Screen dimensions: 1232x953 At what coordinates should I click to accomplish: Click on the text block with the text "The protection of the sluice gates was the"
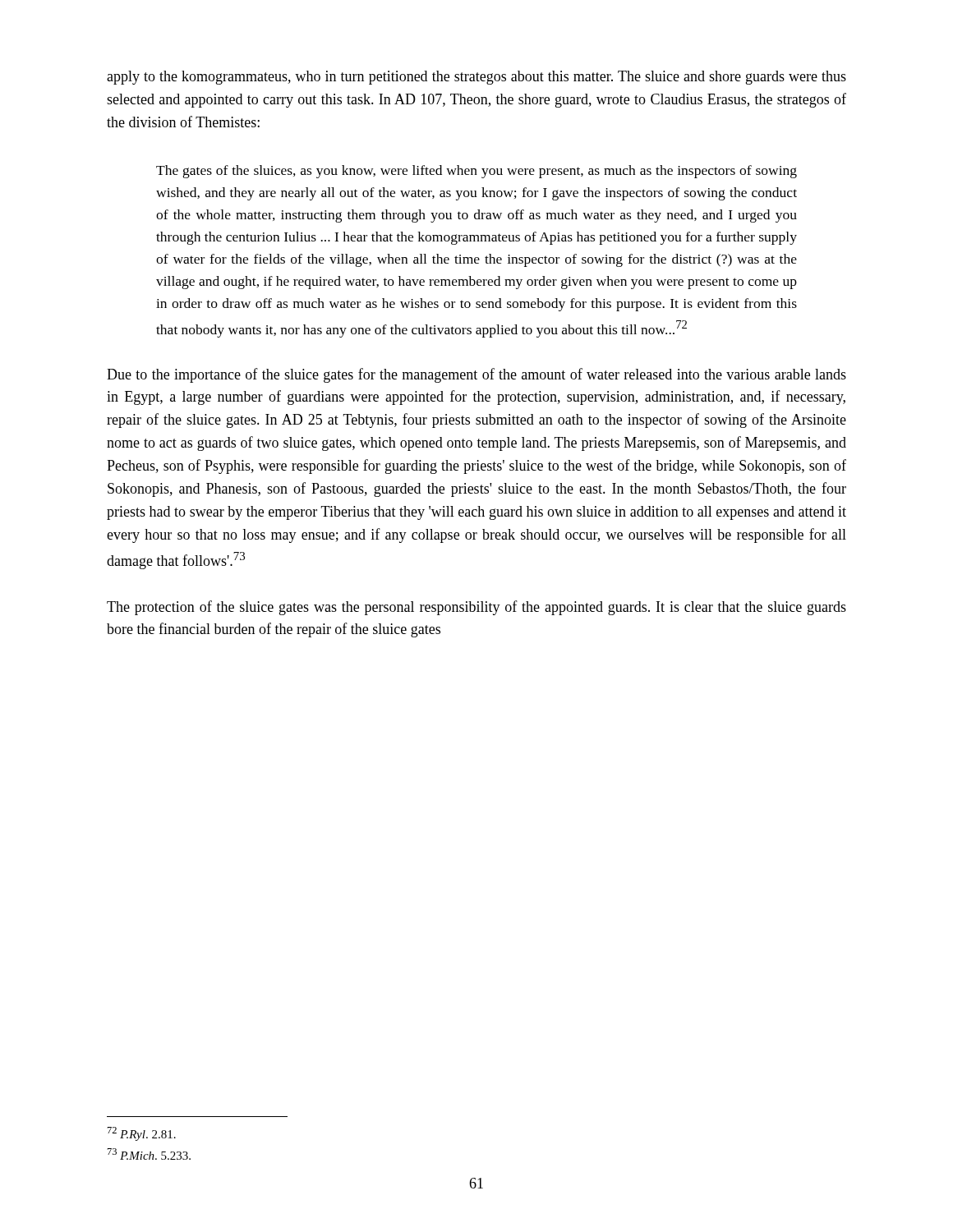point(476,618)
